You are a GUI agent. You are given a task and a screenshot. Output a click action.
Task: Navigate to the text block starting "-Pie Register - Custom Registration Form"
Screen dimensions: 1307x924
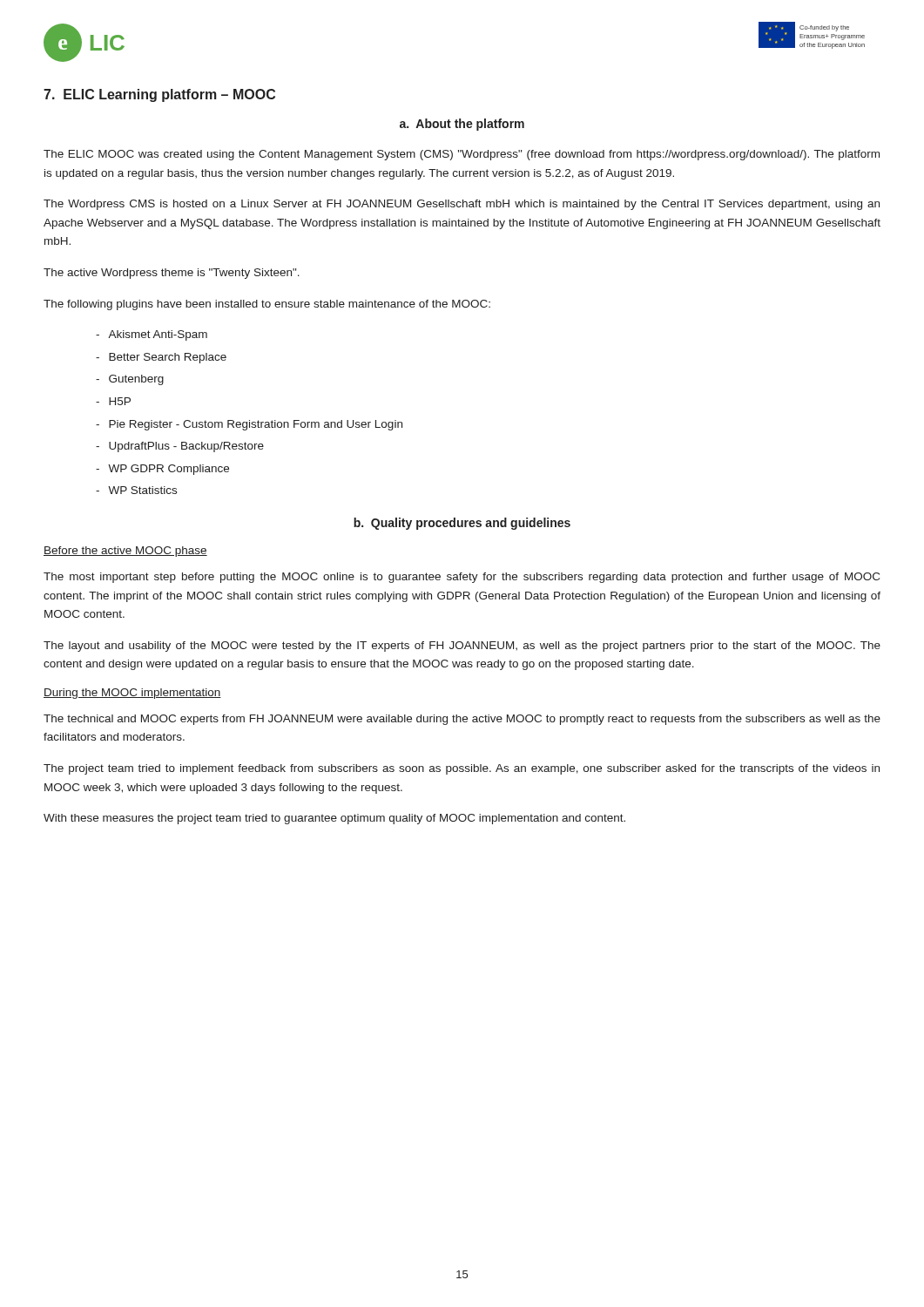point(249,424)
